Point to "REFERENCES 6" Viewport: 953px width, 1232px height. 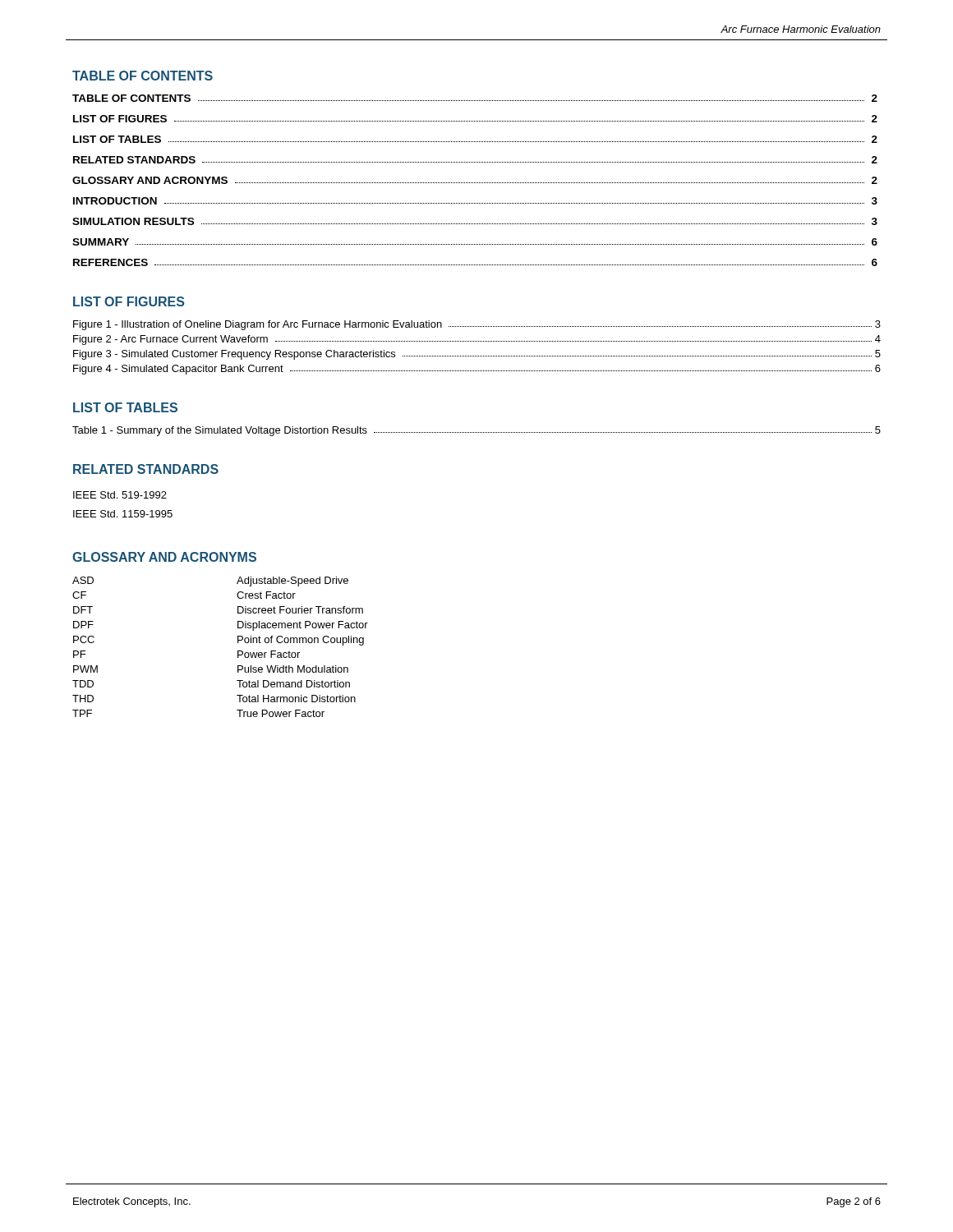[x=475, y=262]
